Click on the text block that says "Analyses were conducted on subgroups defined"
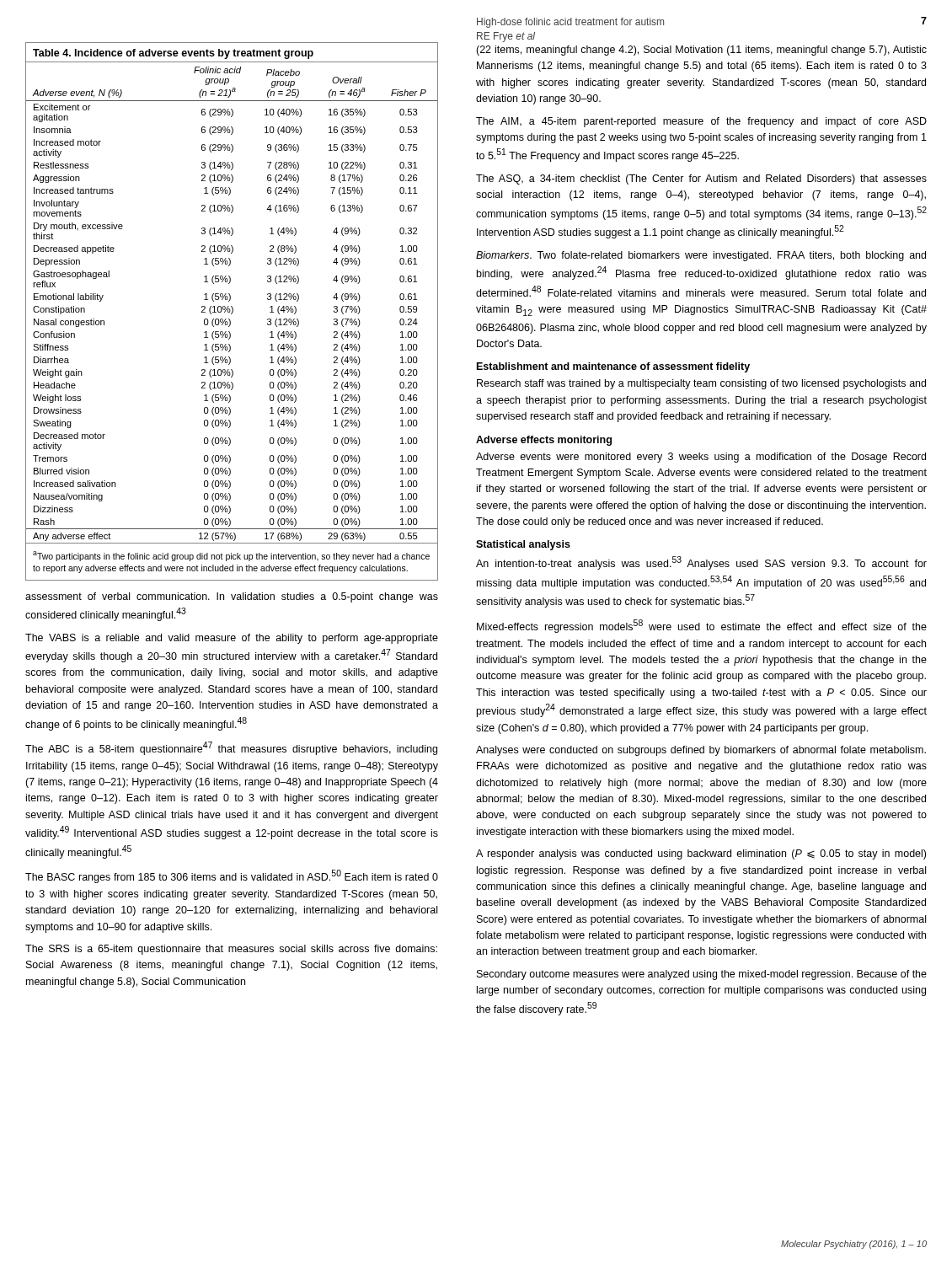Screen dimensions: 1264x952 coord(701,791)
